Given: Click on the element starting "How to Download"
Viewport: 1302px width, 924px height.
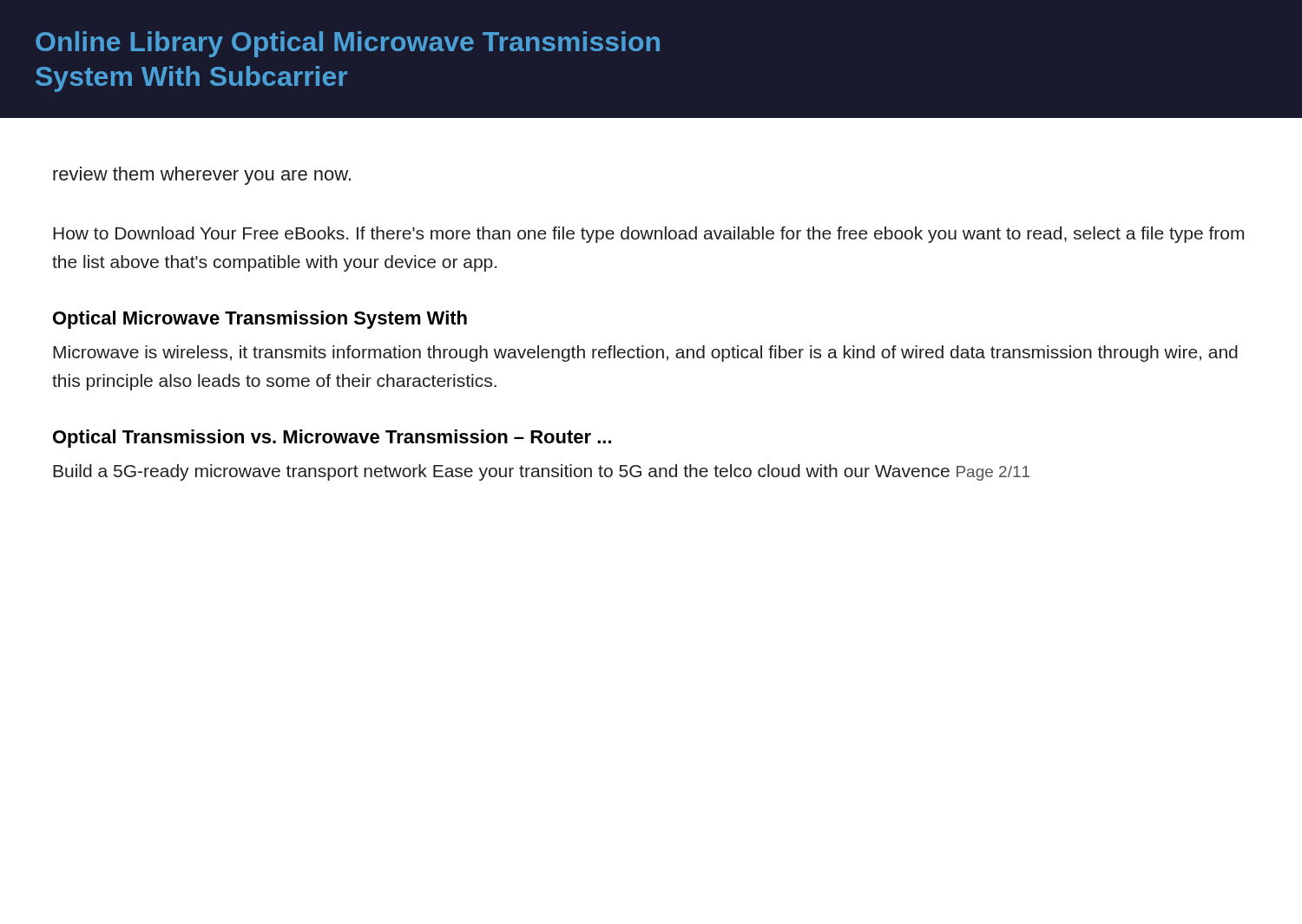Looking at the screenshot, I should 649,247.
